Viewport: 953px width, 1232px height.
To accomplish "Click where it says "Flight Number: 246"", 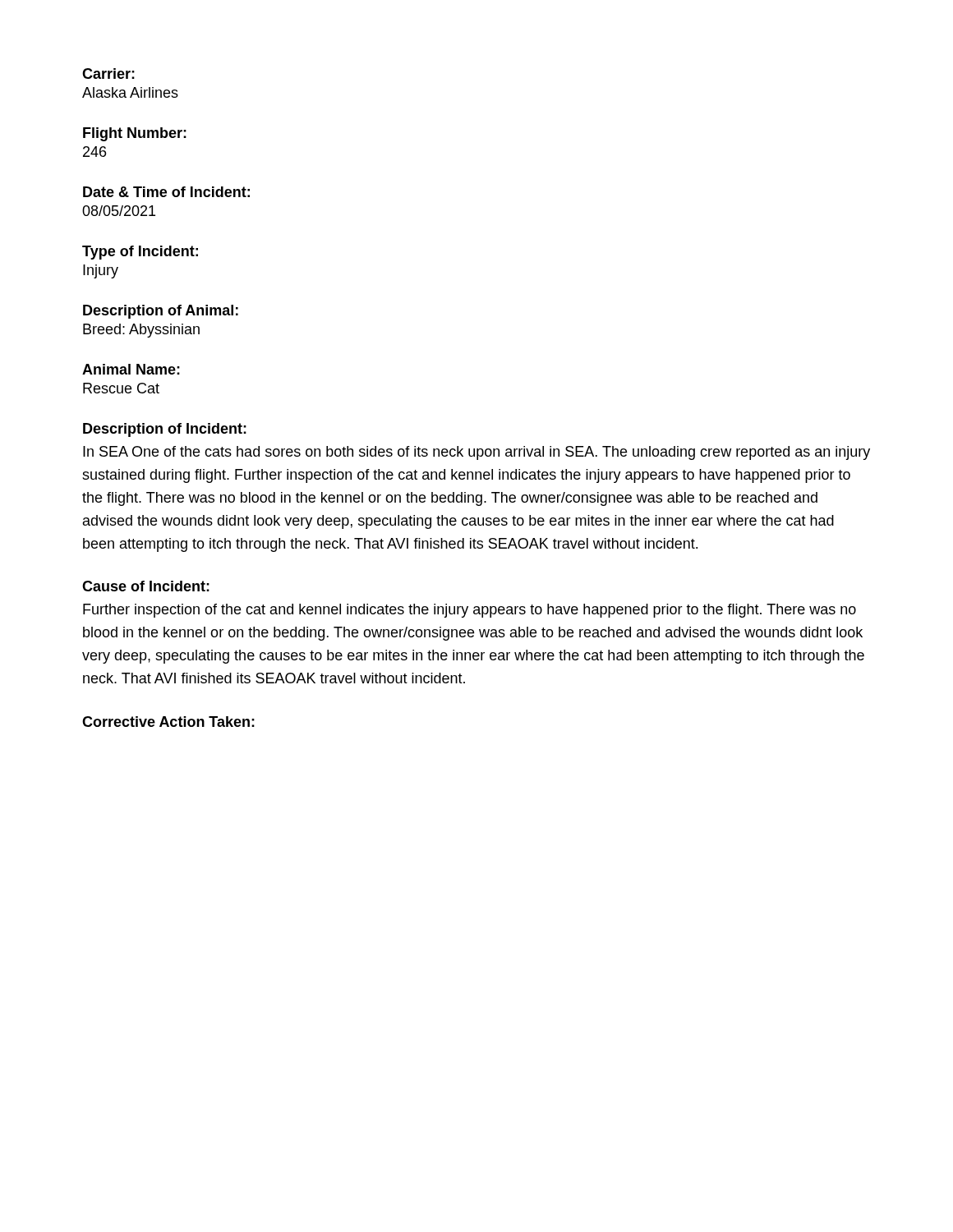I will [135, 134].
